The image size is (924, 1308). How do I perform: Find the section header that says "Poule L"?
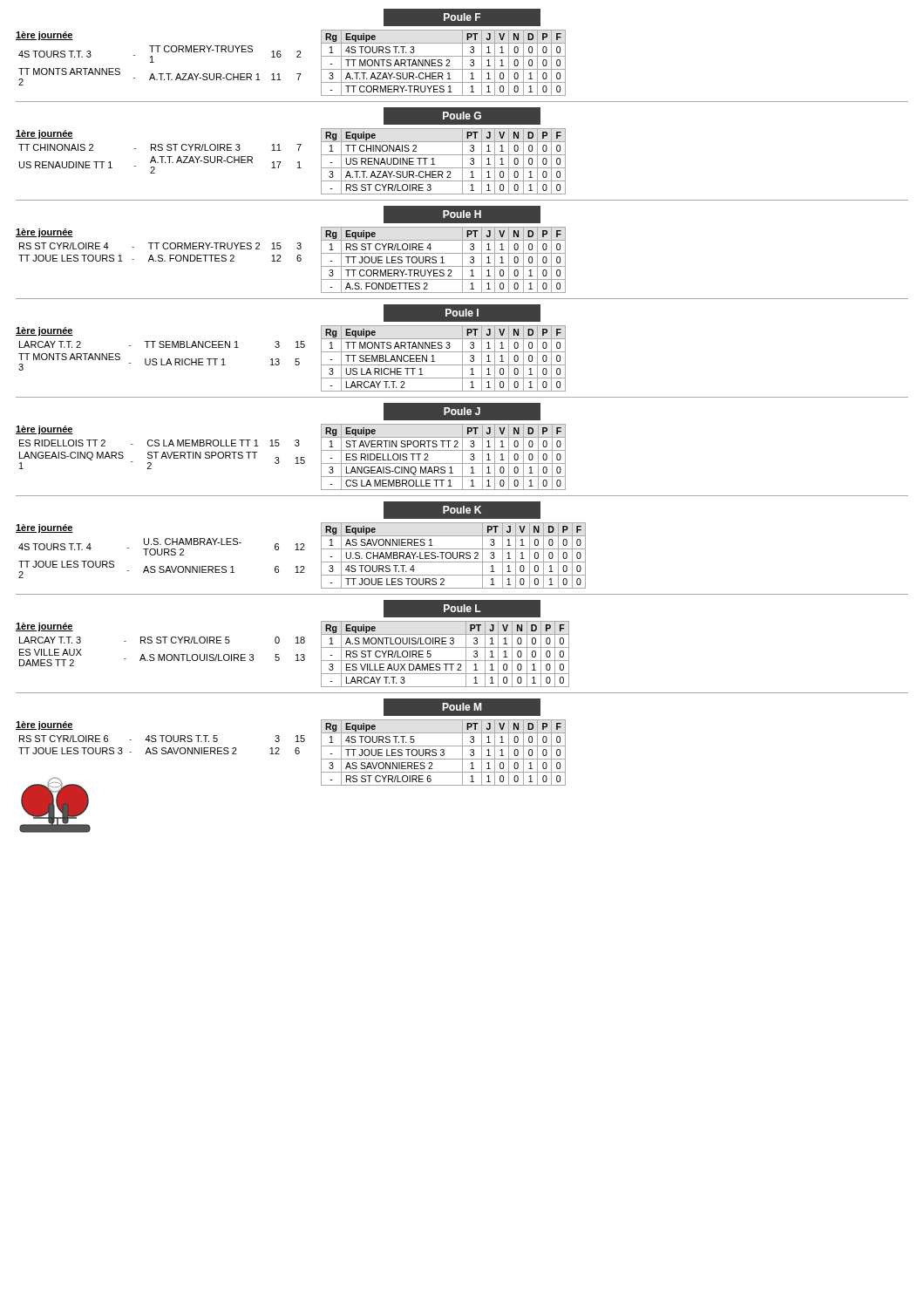462,609
